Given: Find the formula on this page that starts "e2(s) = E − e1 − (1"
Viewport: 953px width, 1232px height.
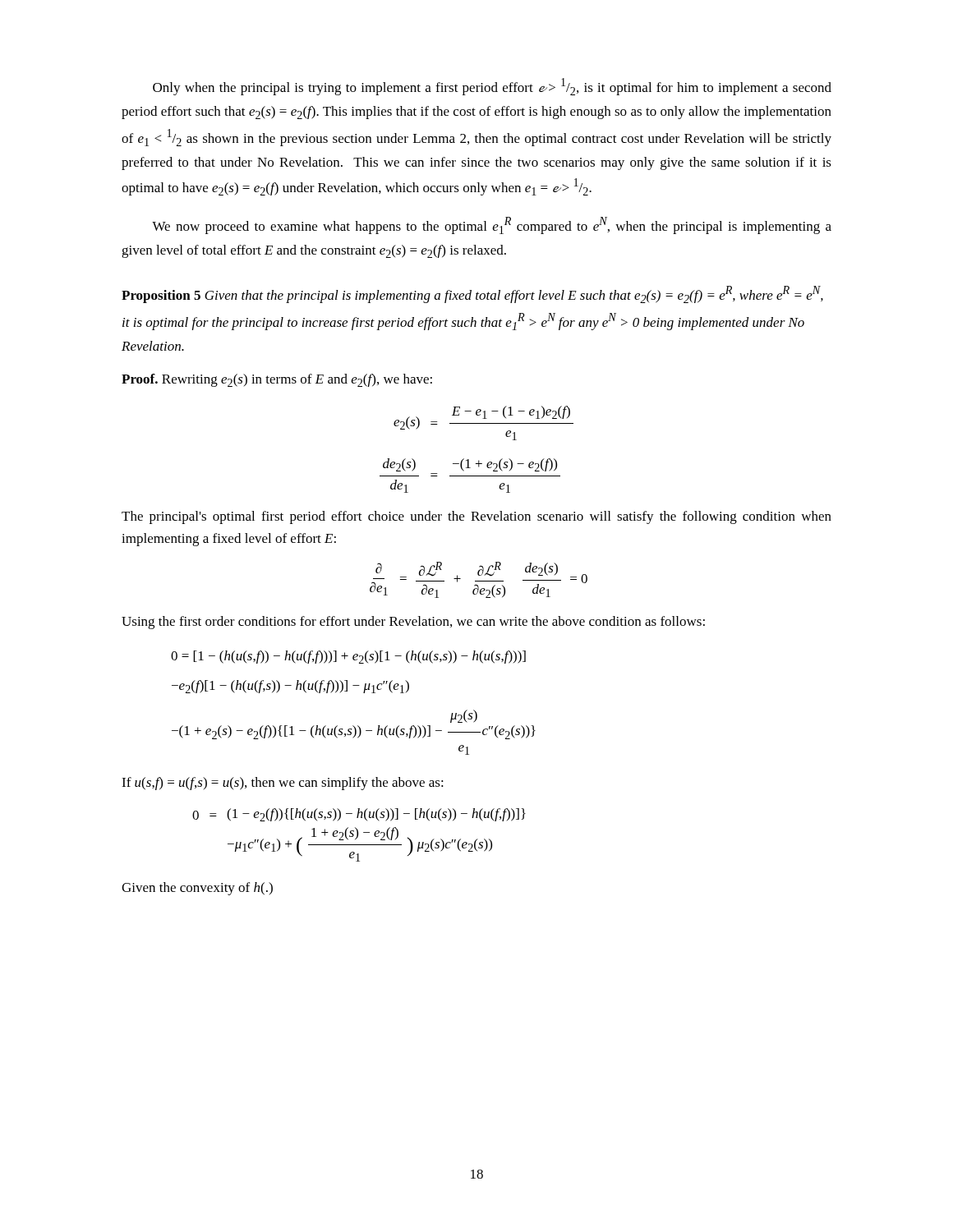Looking at the screenshot, I should click(x=476, y=450).
